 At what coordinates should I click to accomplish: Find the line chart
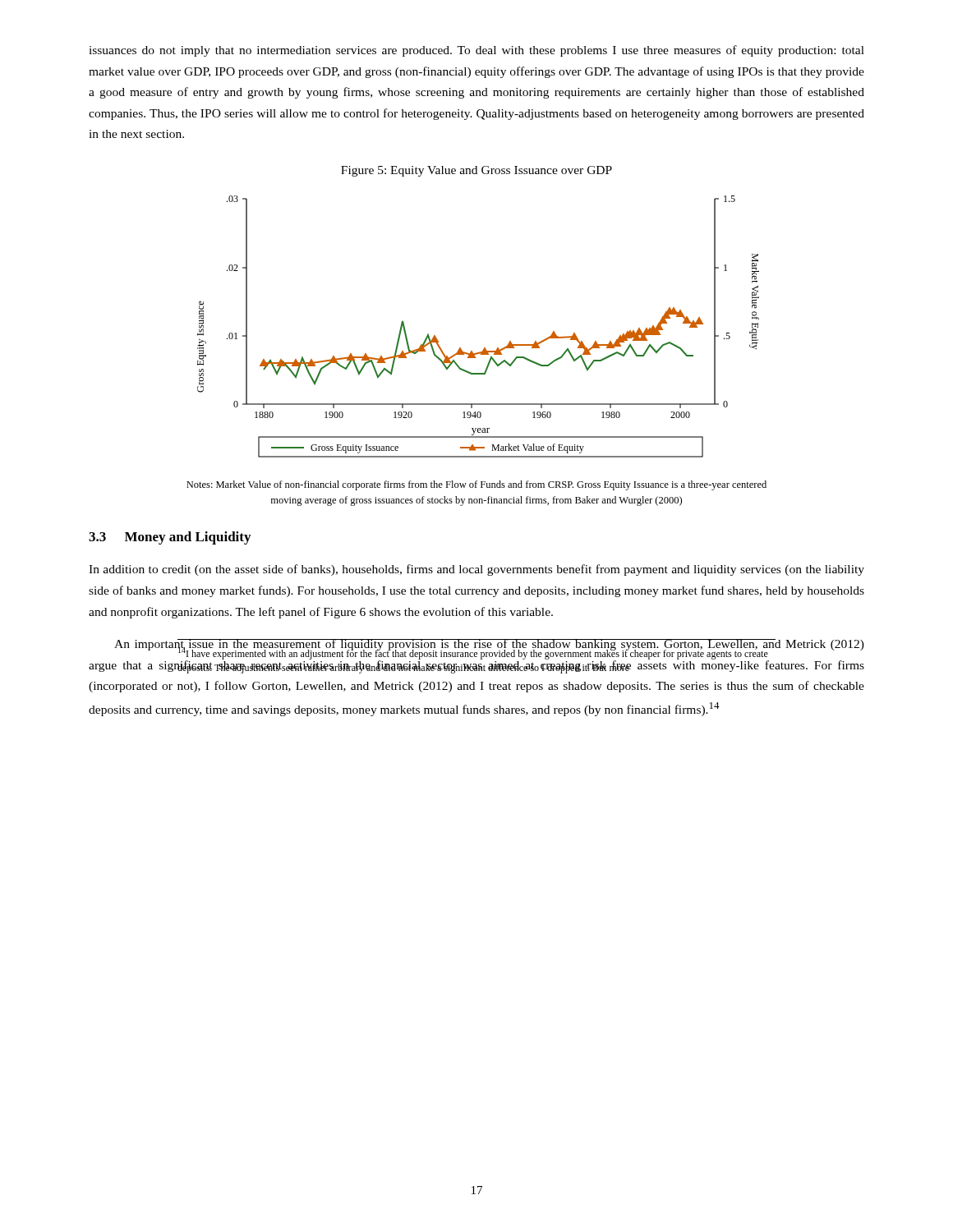(x=476, y=329)
